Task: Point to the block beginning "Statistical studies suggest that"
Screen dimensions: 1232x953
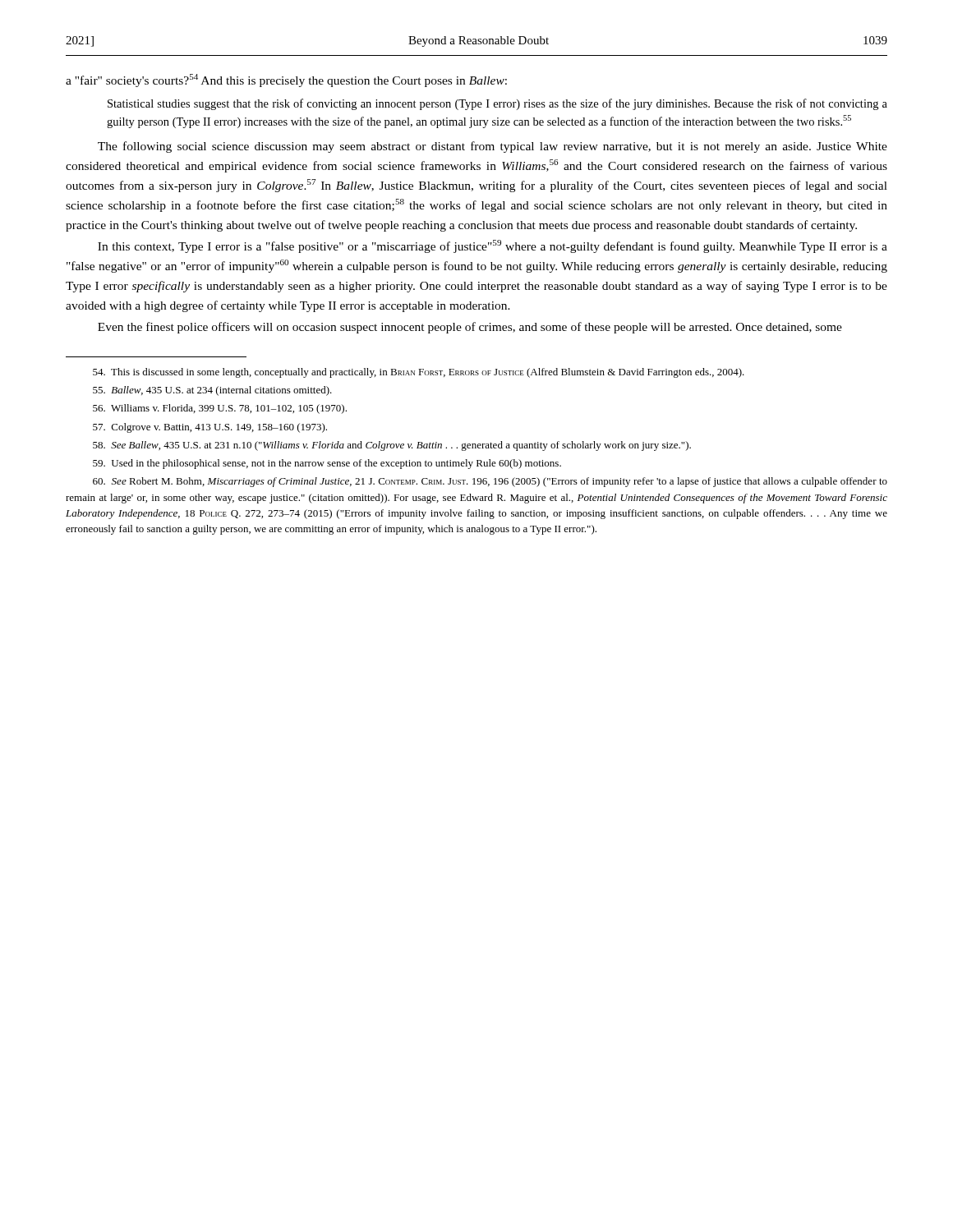Action: pos(497,113)
